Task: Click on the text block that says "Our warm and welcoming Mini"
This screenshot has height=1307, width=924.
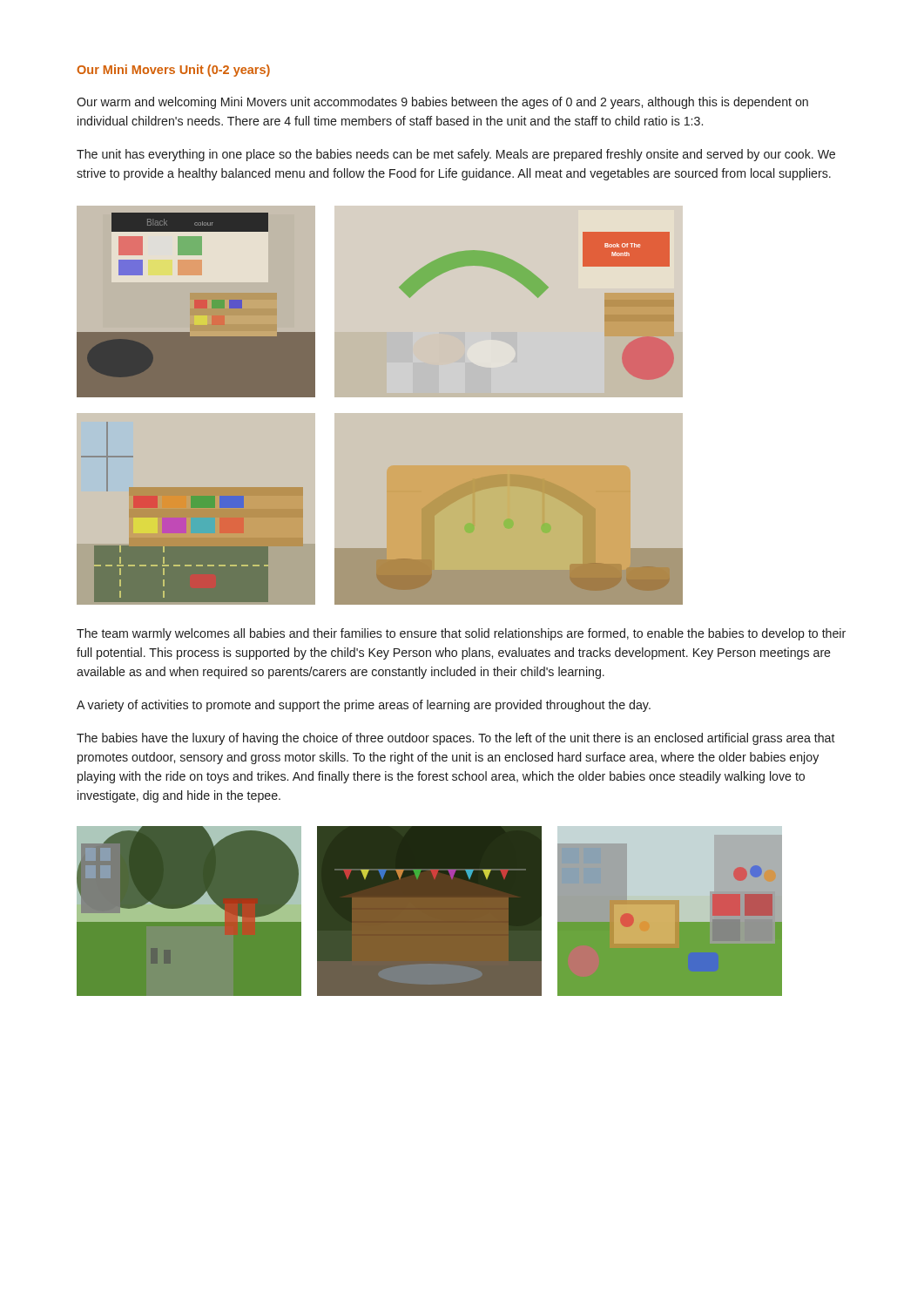Action: tap(443, 112)
